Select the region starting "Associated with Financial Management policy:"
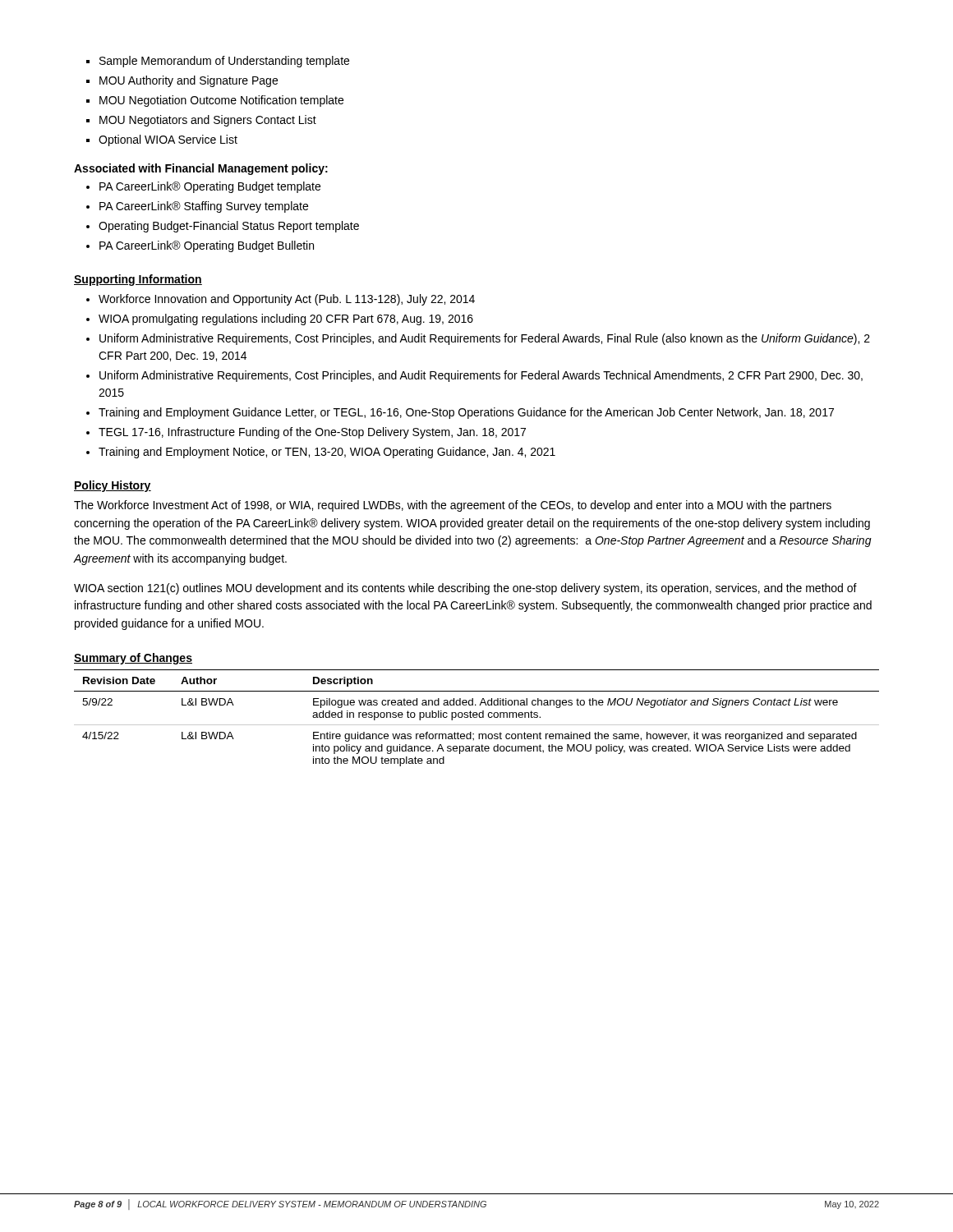The width and height of the screenshot is (953, 1232). coord(201,168)
